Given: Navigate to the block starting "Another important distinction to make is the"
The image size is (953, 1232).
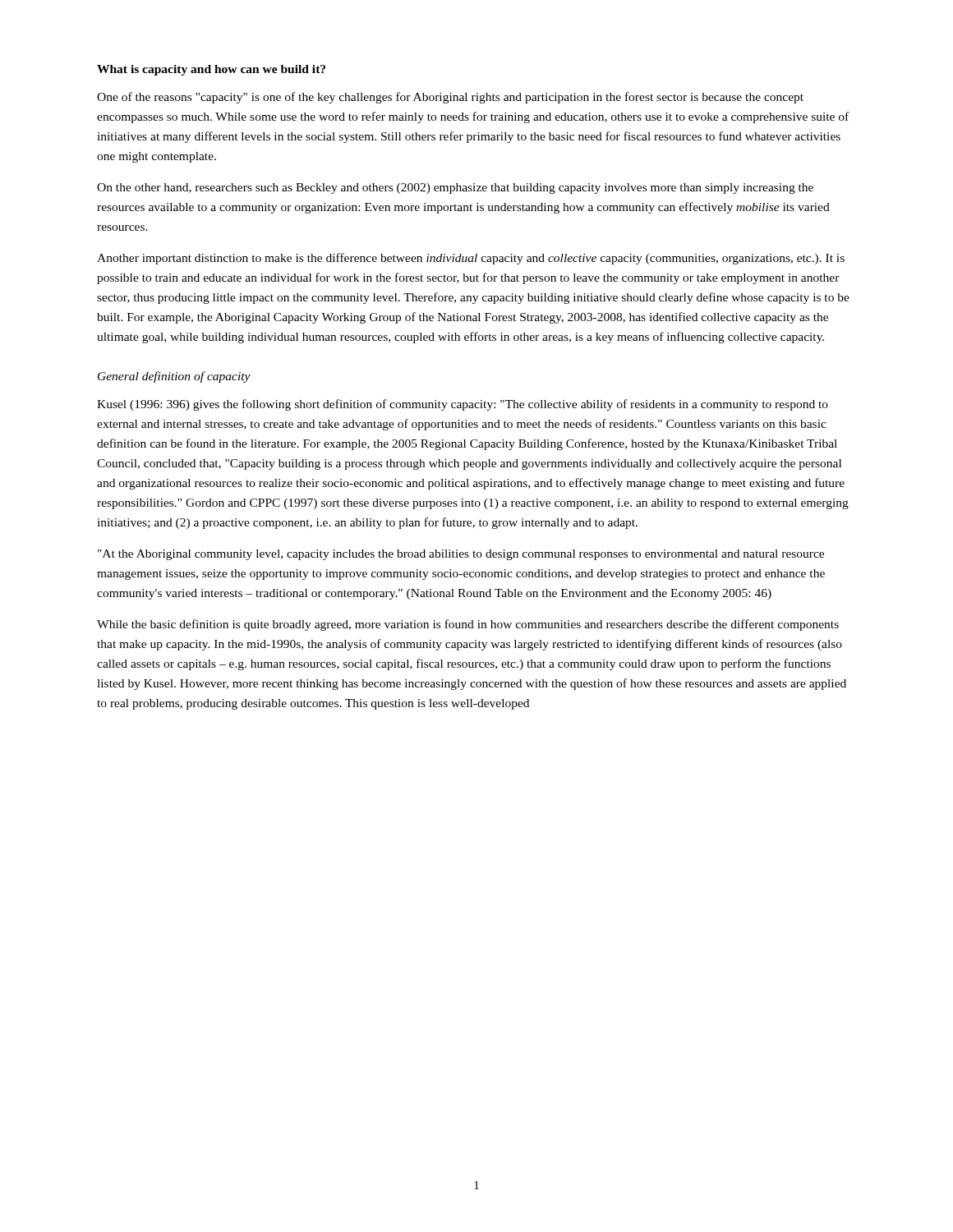Looking at the screenshot, I should click(476, 297).
